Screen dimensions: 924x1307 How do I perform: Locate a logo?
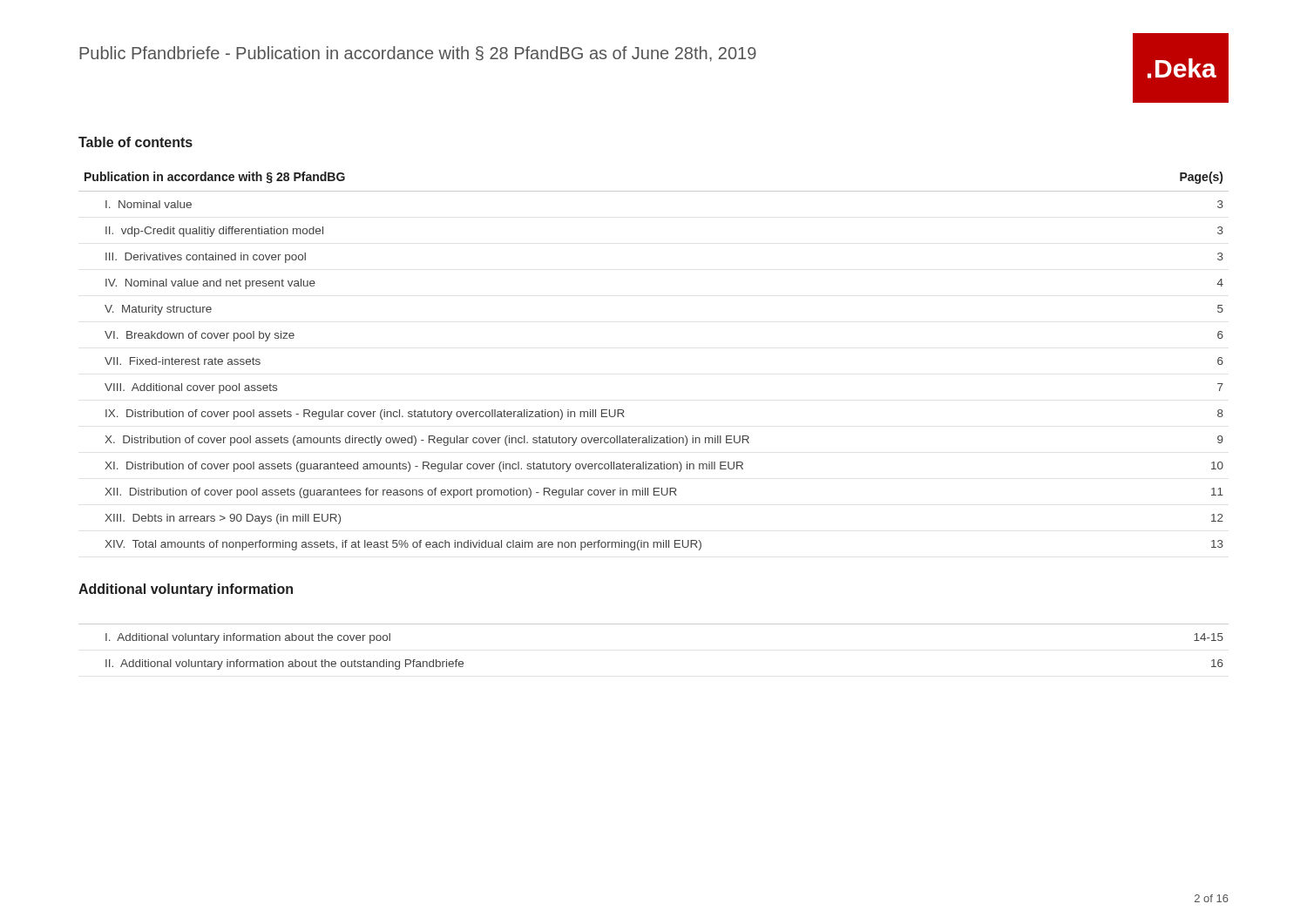coord(1181,68)
